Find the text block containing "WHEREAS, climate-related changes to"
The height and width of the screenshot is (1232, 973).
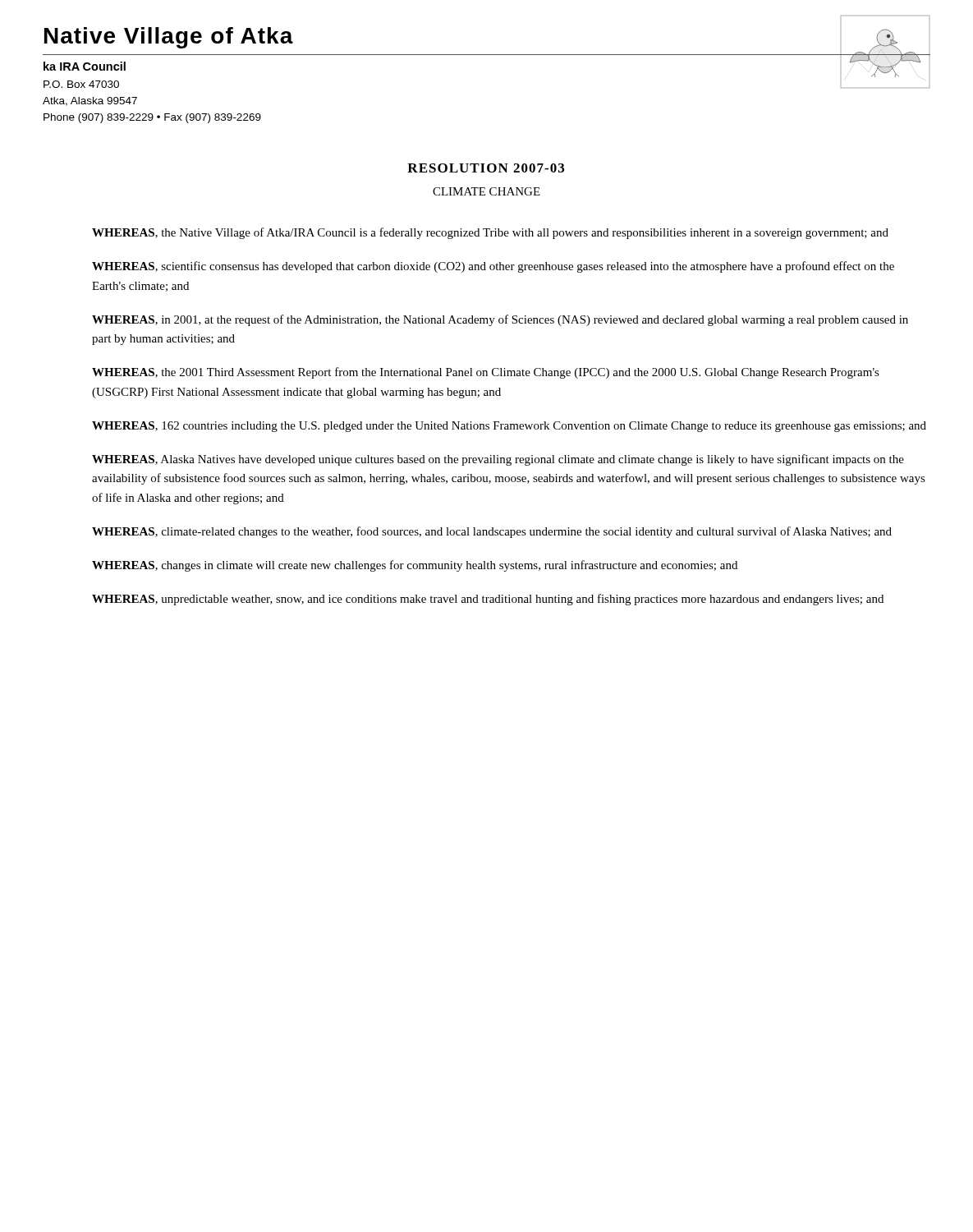point(492,531)
